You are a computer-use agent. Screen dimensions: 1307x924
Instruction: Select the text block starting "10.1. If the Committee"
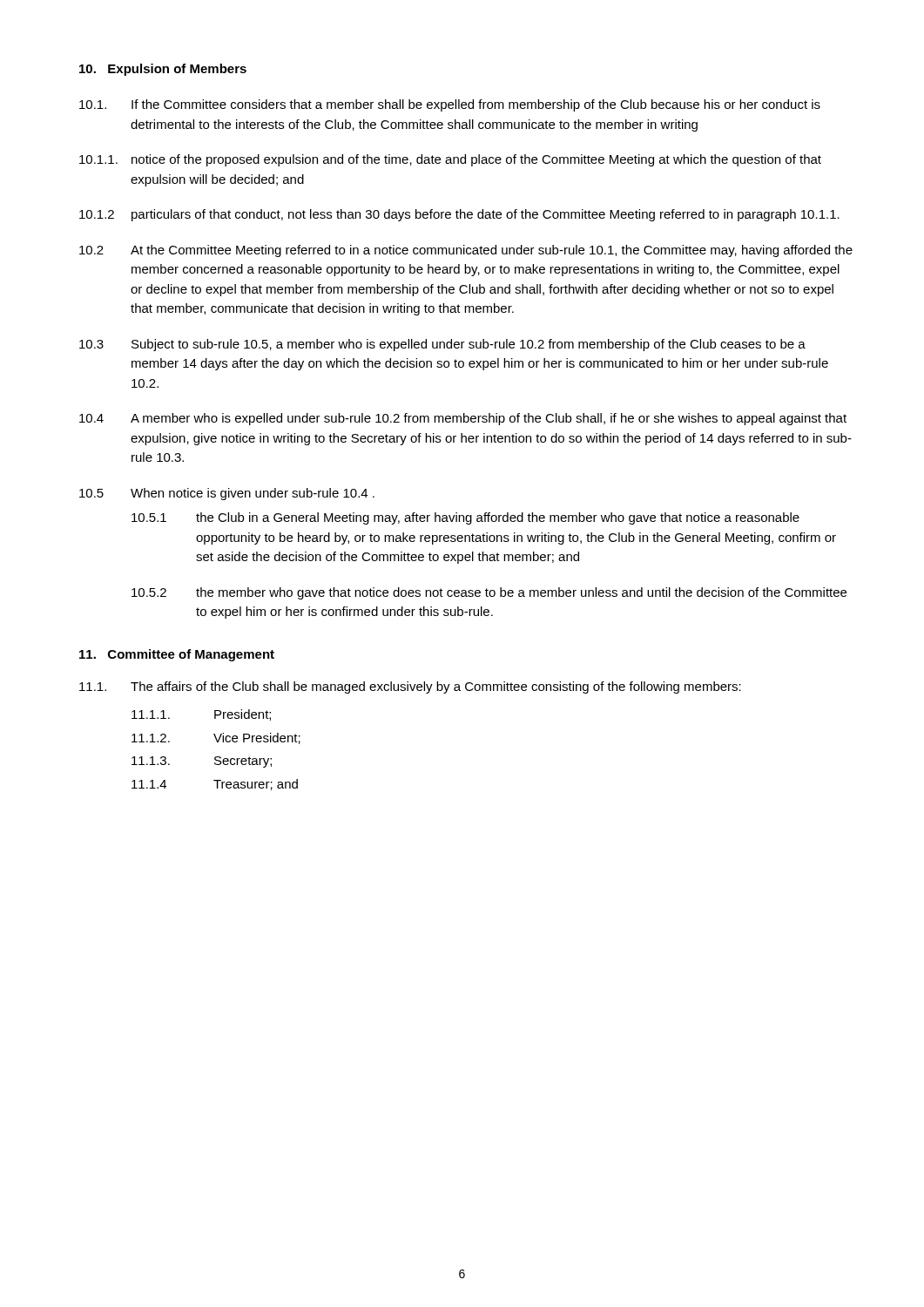pyautogui.click(x=466, y=115)
